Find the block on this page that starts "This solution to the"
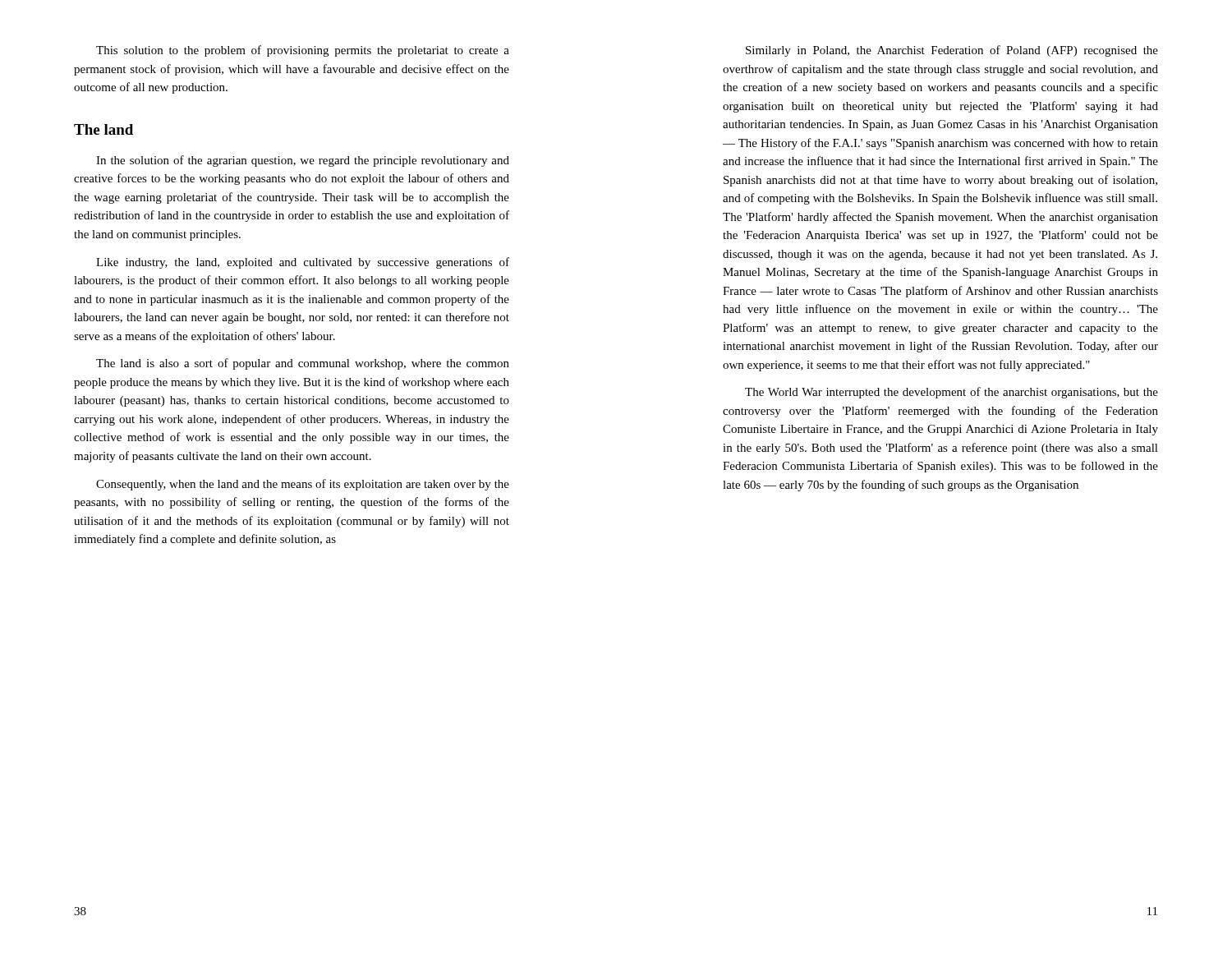This screenshot has height=953, width=1232. [x=292, y=69]
